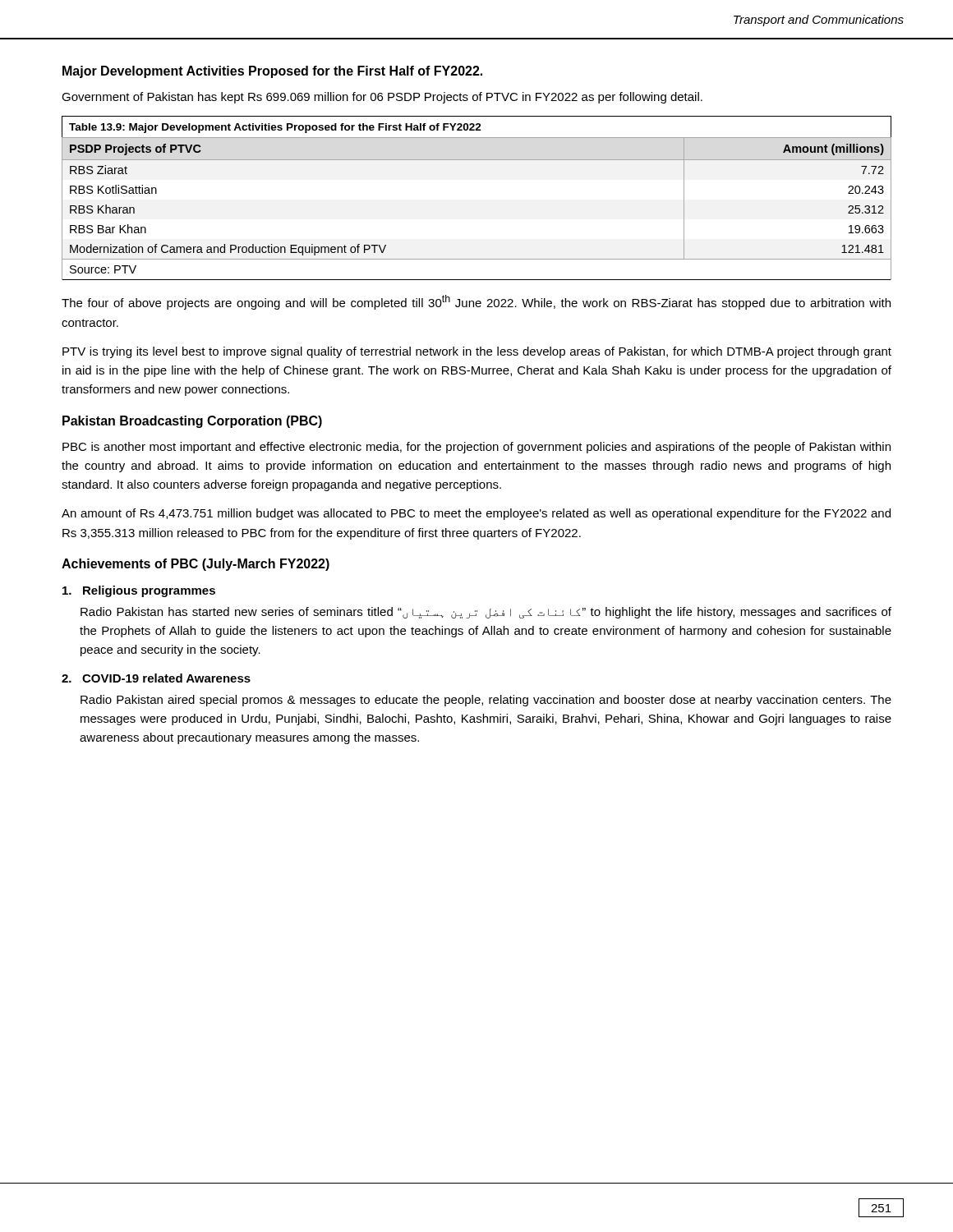Locate the region starting "The four of"
Viewport: 953px width, 1232px height.
click(x=476, y=311)
